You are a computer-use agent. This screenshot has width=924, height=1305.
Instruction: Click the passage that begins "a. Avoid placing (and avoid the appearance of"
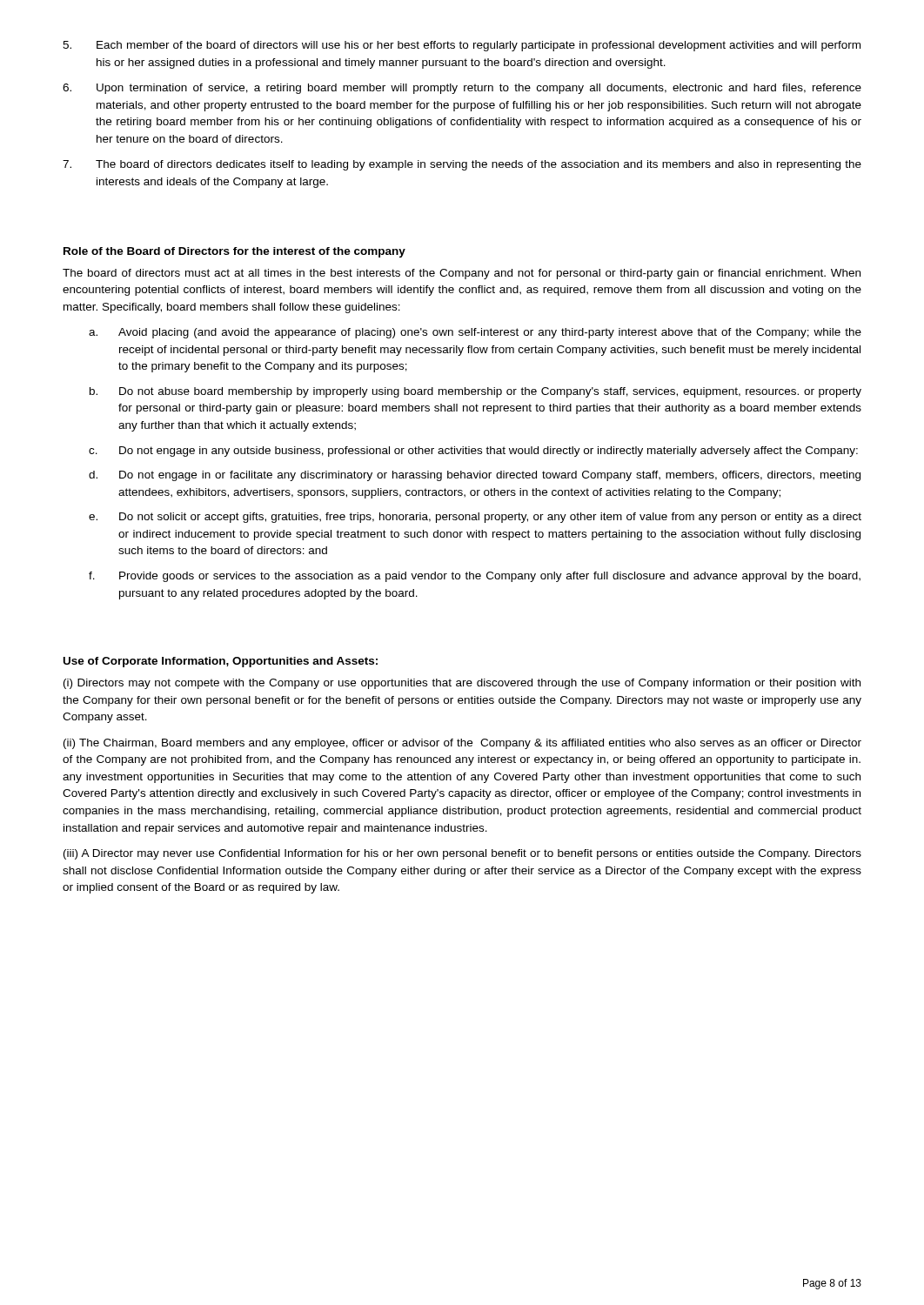point(462,349)
